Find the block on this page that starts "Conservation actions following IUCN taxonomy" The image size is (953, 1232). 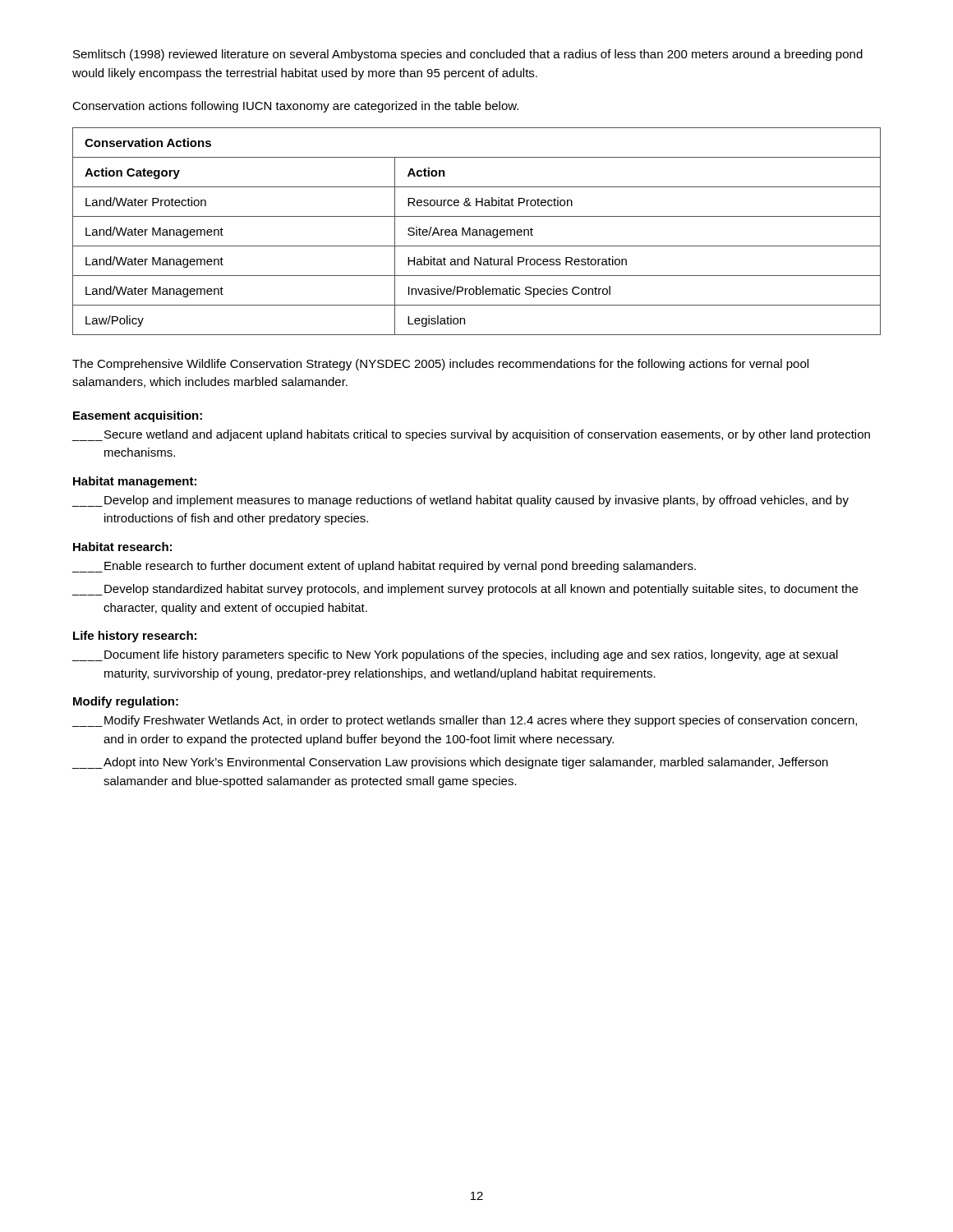(x=296, y=106)
